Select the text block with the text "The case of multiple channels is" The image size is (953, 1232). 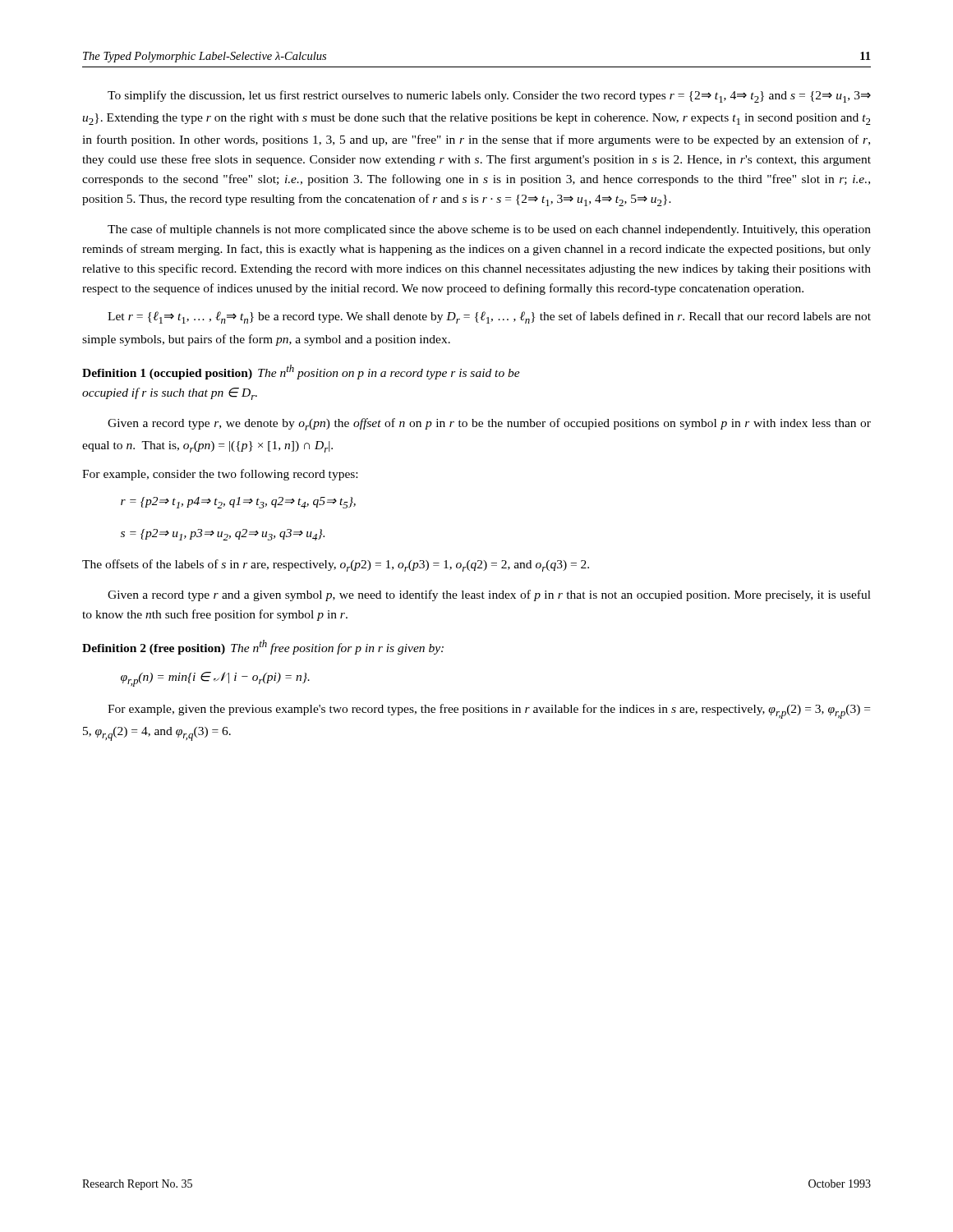[476, 259]
